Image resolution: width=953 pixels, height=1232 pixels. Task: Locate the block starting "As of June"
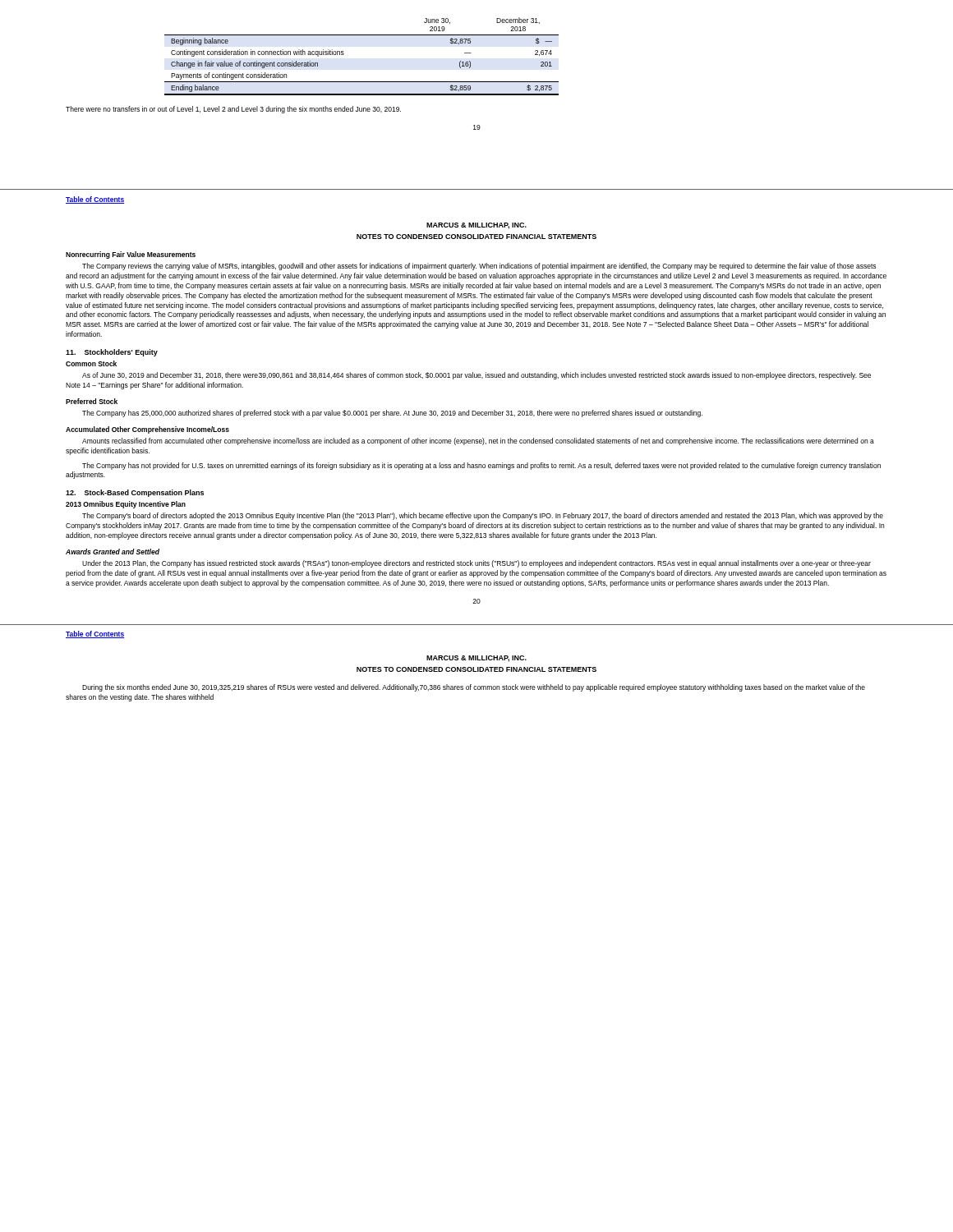[468, 380]
